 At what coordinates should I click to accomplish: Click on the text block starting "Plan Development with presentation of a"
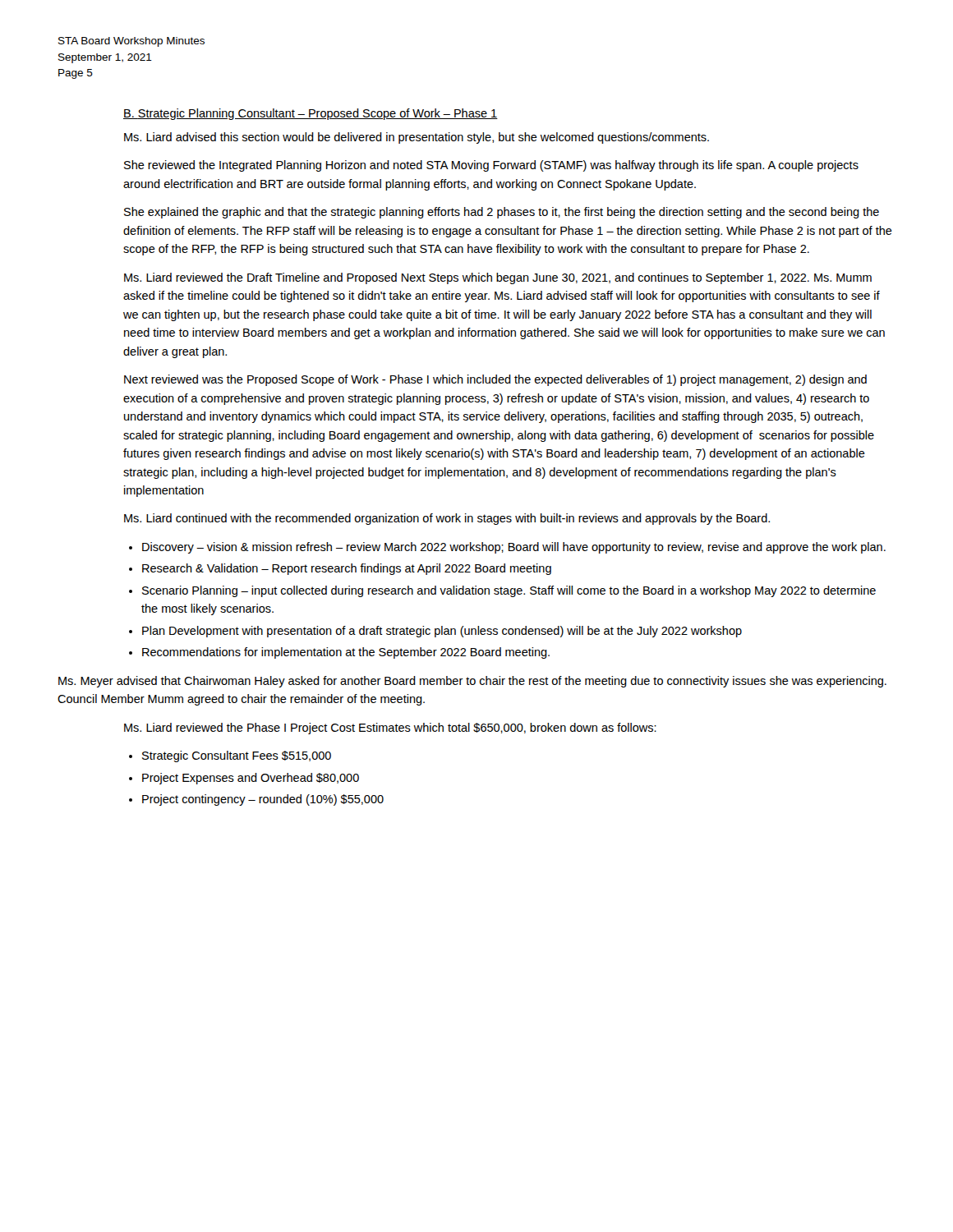(442, 631)
